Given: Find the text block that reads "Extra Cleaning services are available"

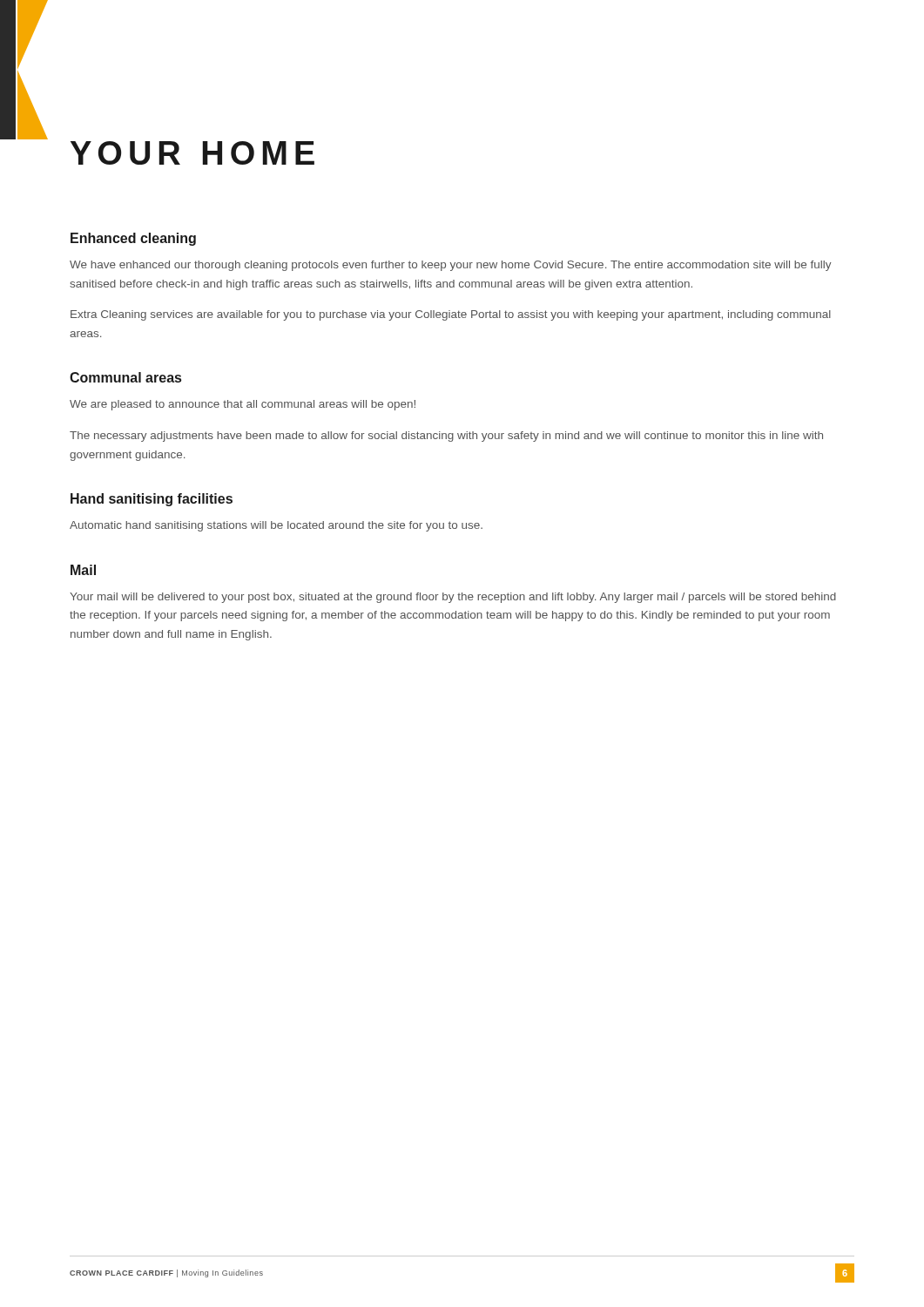Looking at the screenshot, I should 462,324.
